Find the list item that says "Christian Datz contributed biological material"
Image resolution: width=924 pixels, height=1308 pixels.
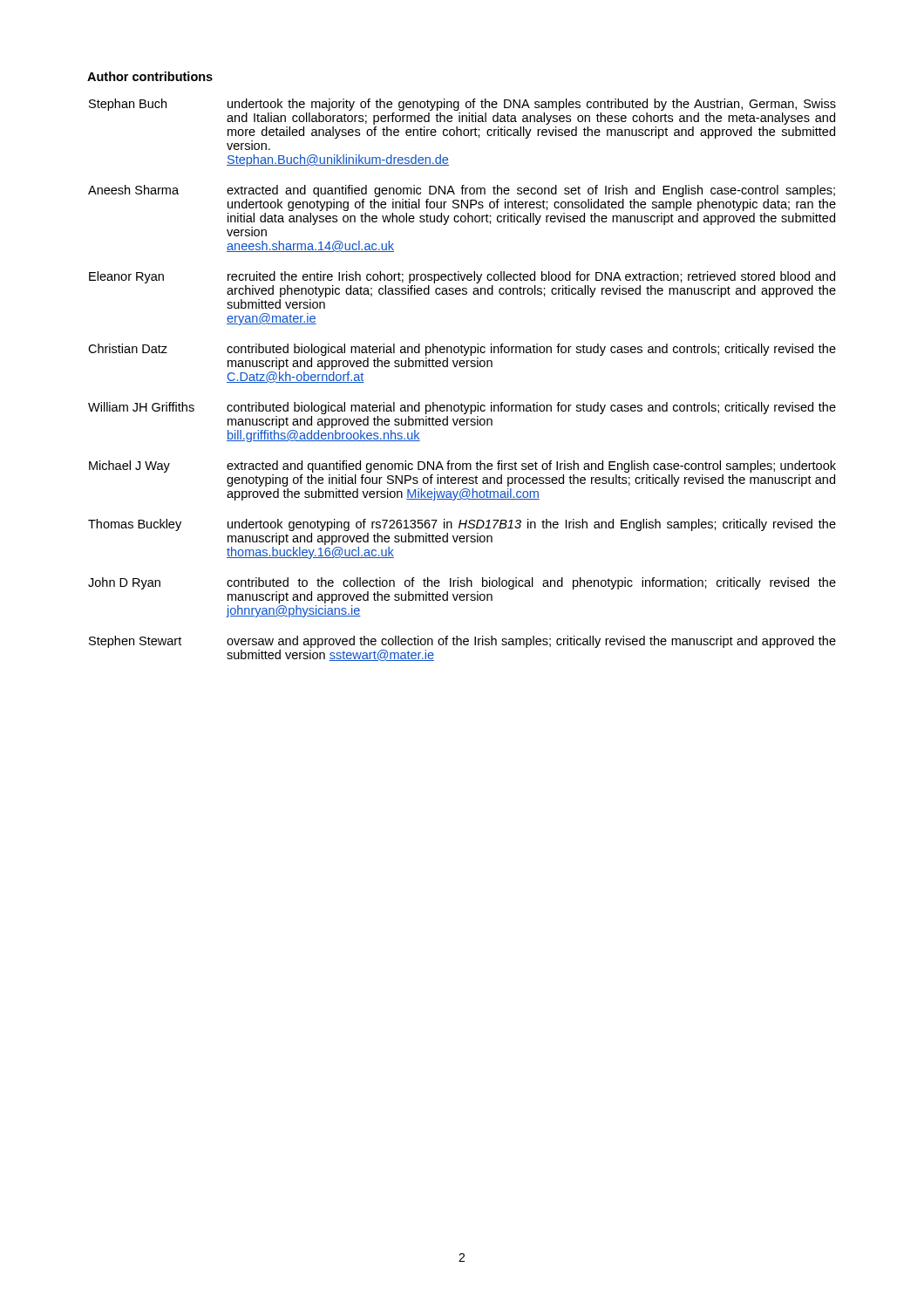tap(462, 370)
